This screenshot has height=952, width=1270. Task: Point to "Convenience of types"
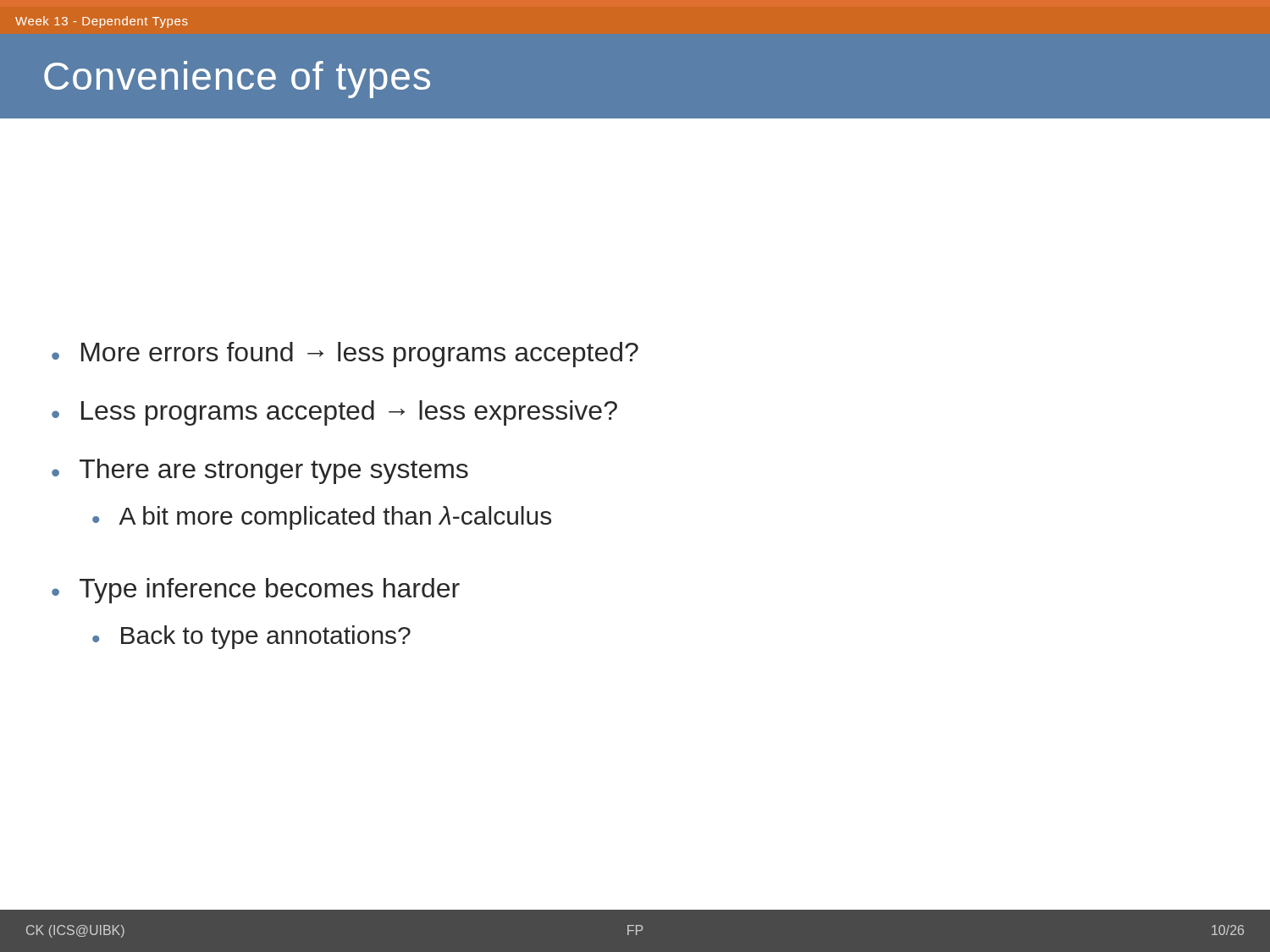tap(237, 76)
